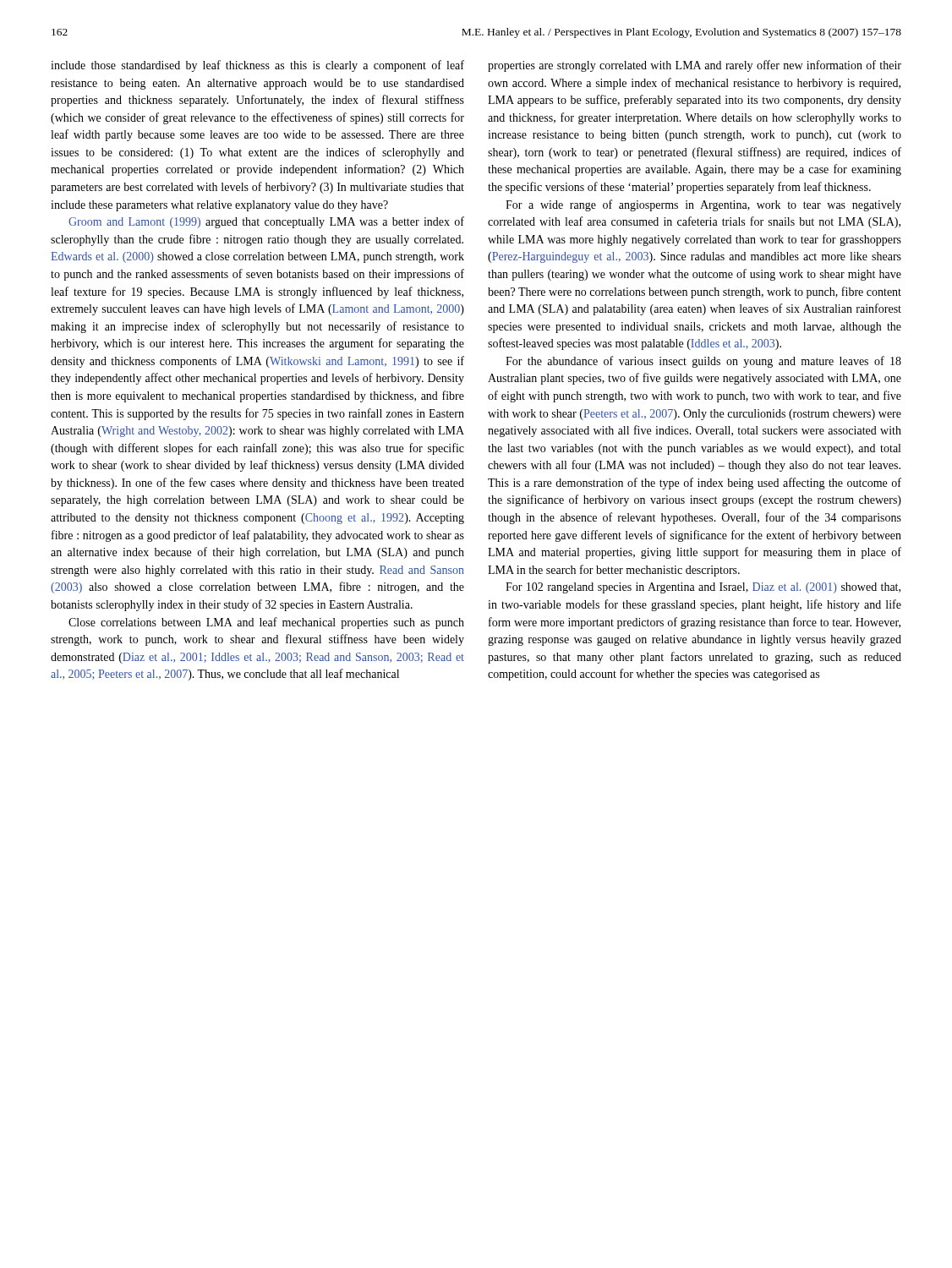Viewport: 952px width, 1268px height.
Task: Find the element starting "include those standardised by leaf"
Action: point(257,136)
